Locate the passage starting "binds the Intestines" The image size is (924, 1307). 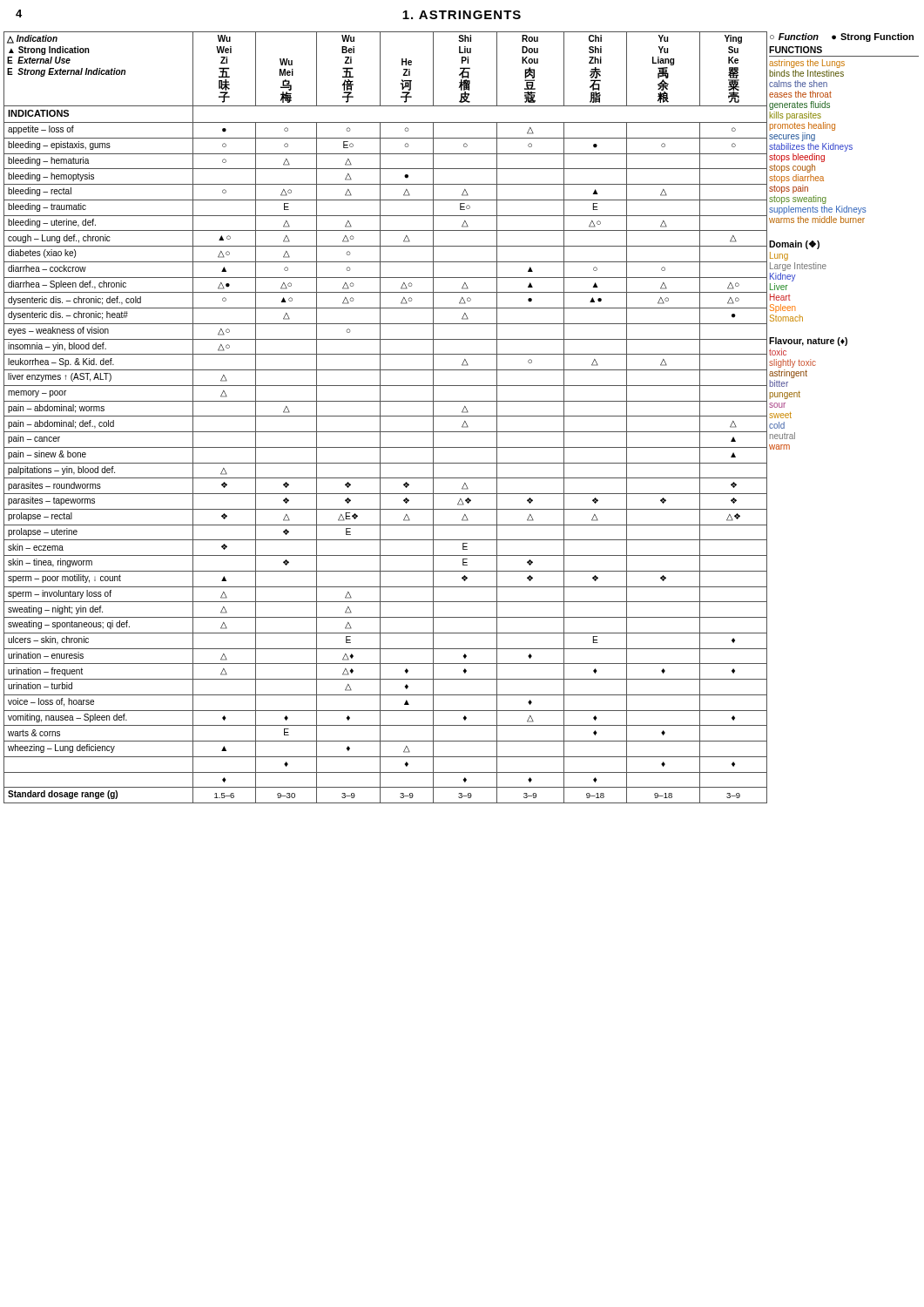[x=807, y=74]
